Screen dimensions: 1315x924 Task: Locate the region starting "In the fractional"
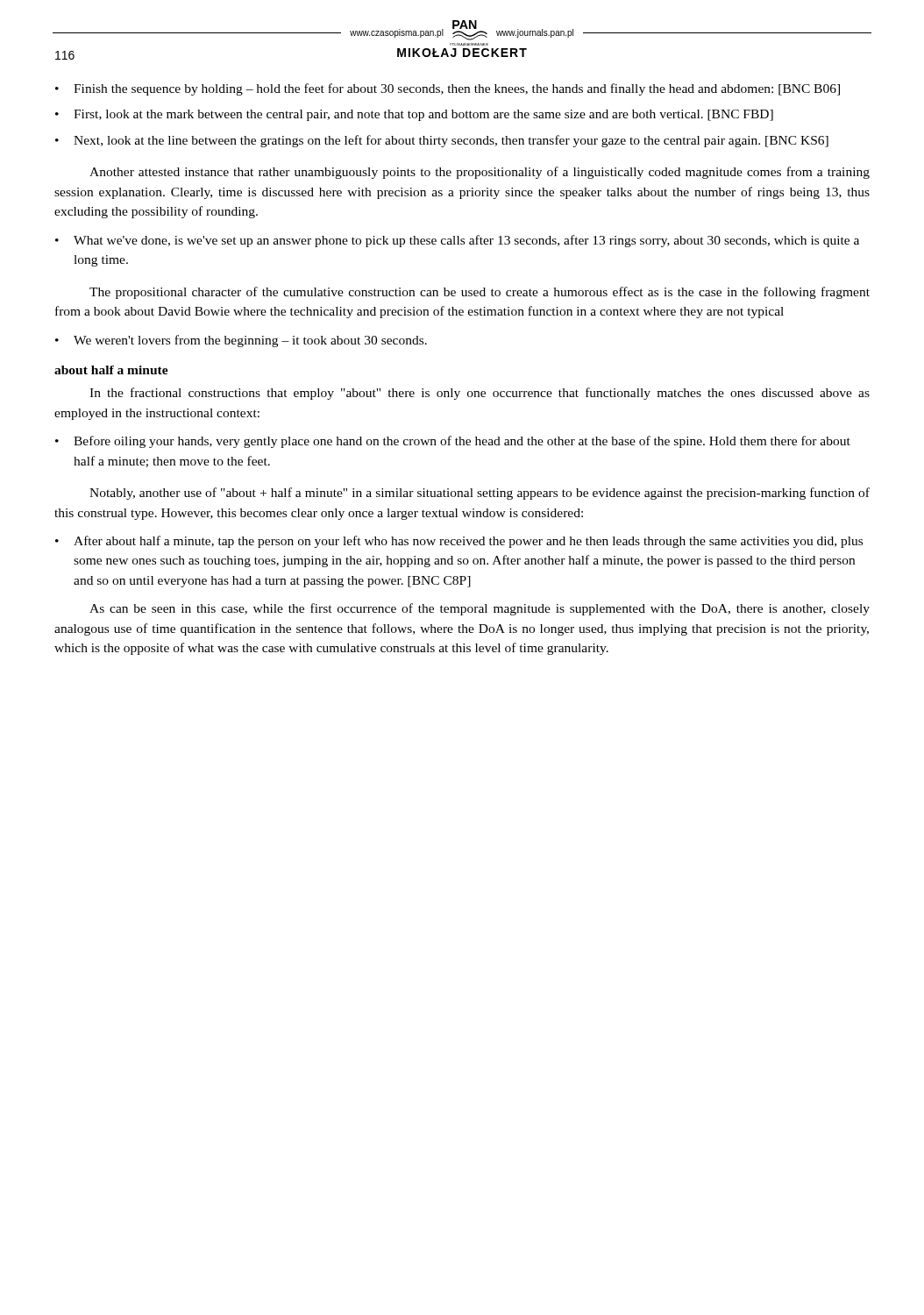(462, 402)
